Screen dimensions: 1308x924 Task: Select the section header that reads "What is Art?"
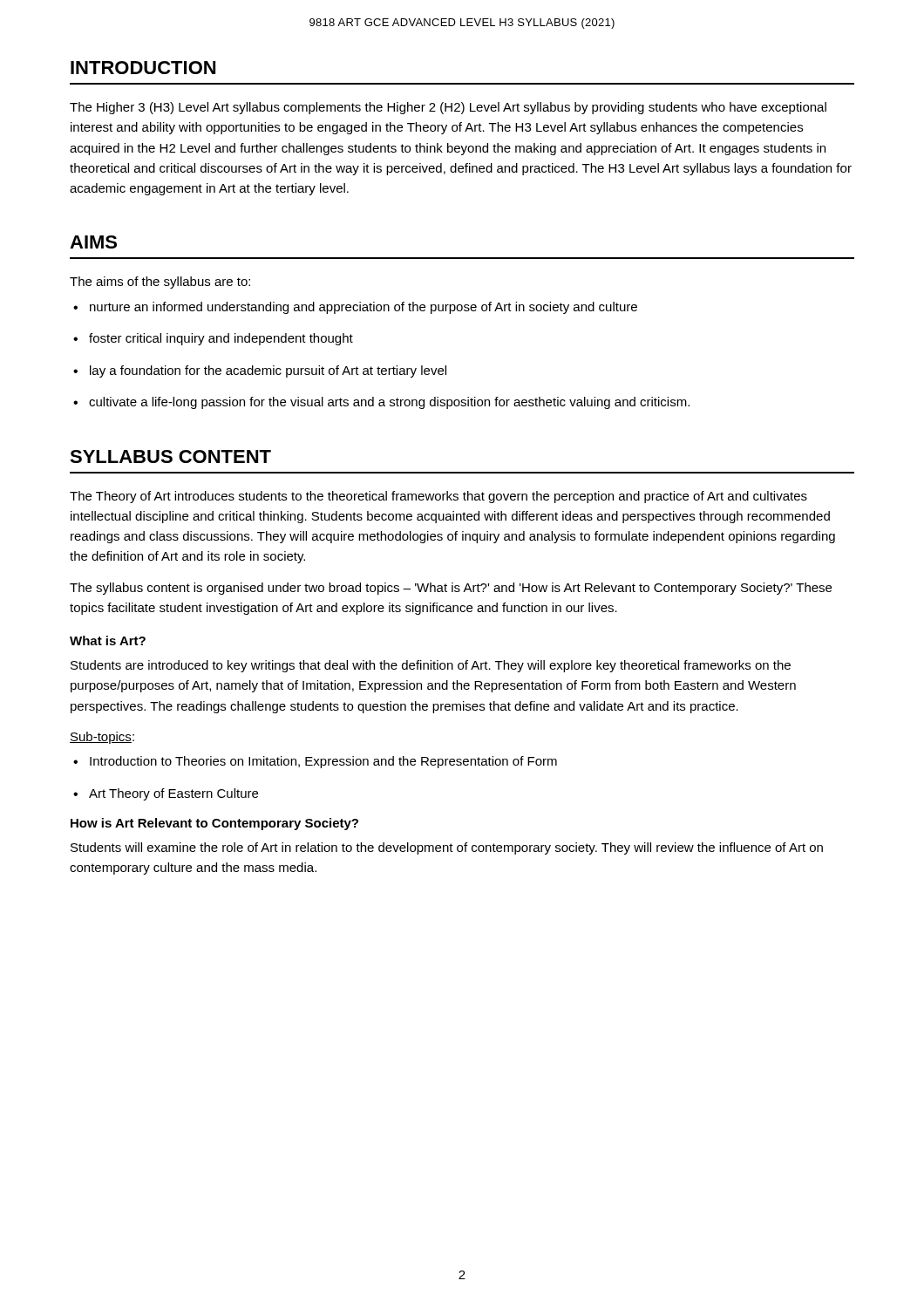(108, 640)
